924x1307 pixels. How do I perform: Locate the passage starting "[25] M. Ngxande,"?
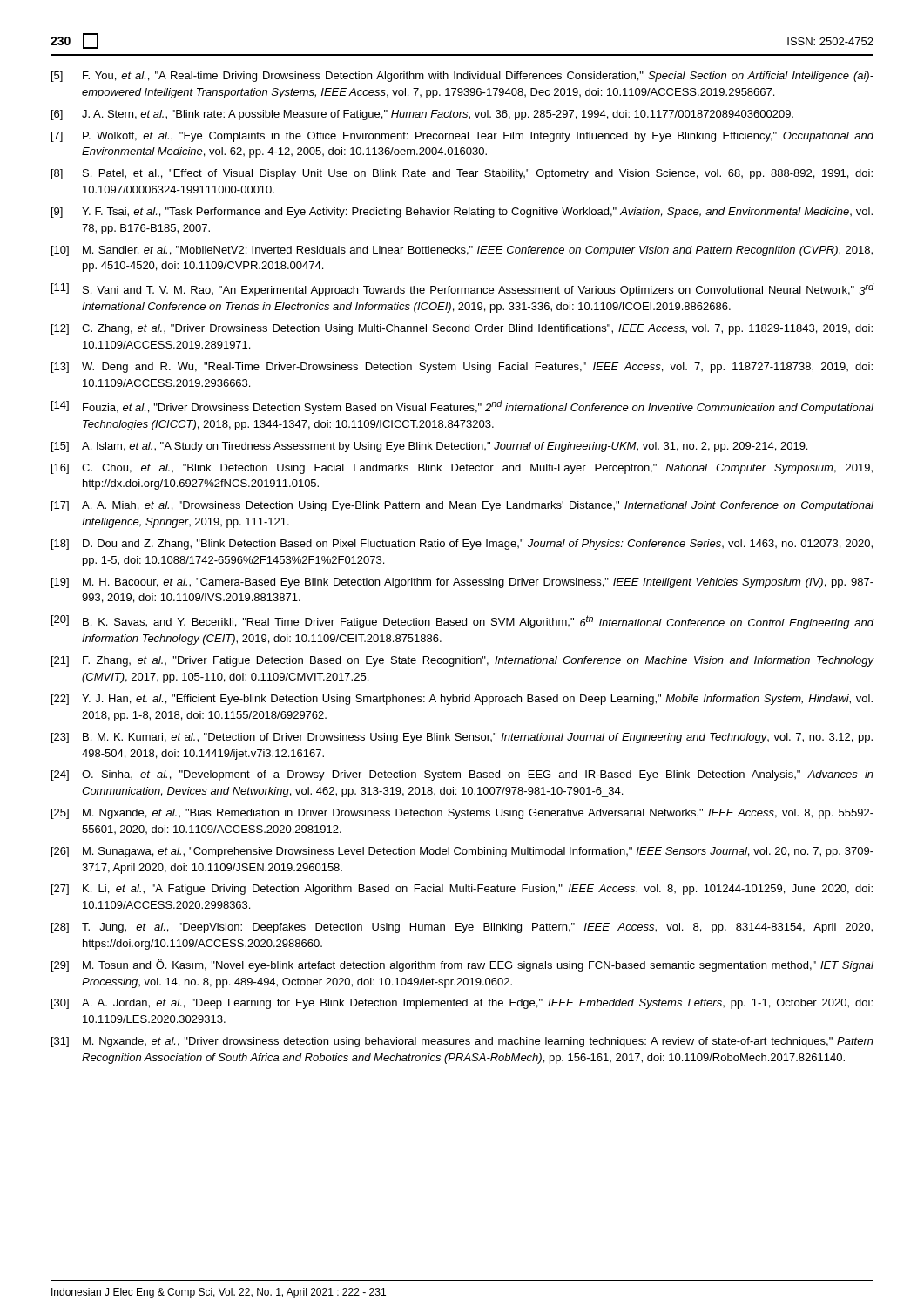pos(462,822)
